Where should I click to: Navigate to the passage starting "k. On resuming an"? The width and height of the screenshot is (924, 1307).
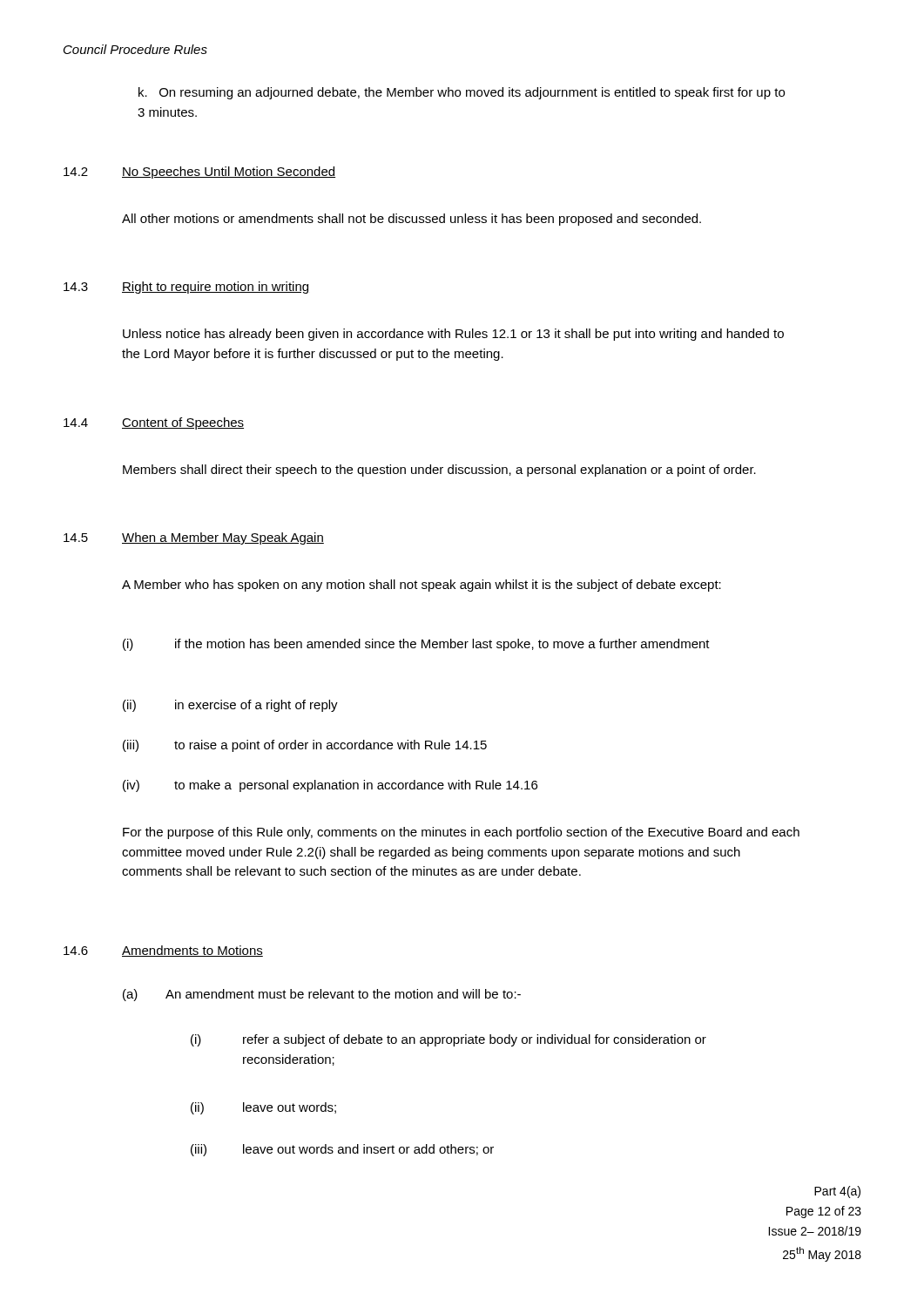[x=461, y=102]
